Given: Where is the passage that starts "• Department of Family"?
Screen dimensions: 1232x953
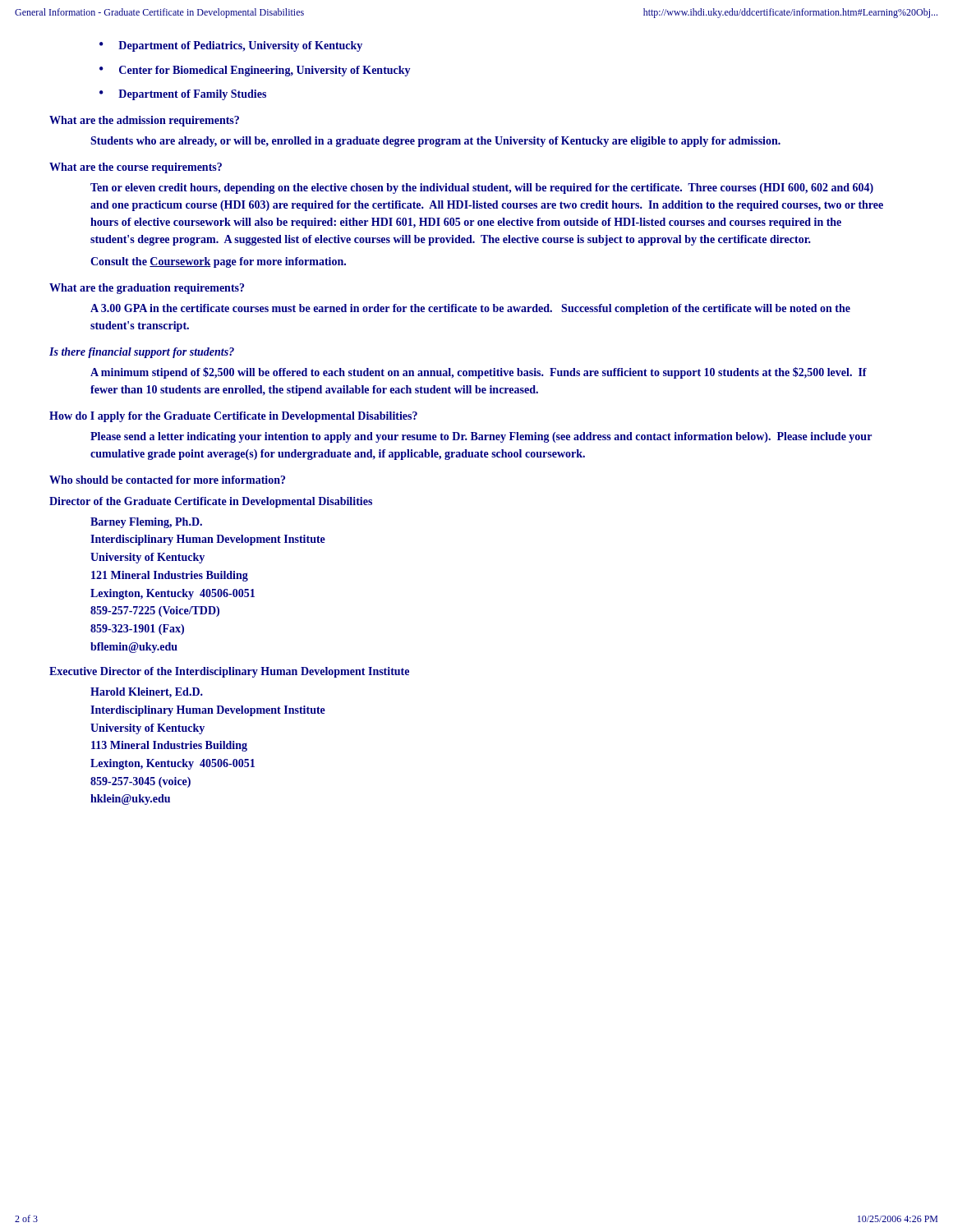Looking at the screenshot, I should tap(182, 94).
